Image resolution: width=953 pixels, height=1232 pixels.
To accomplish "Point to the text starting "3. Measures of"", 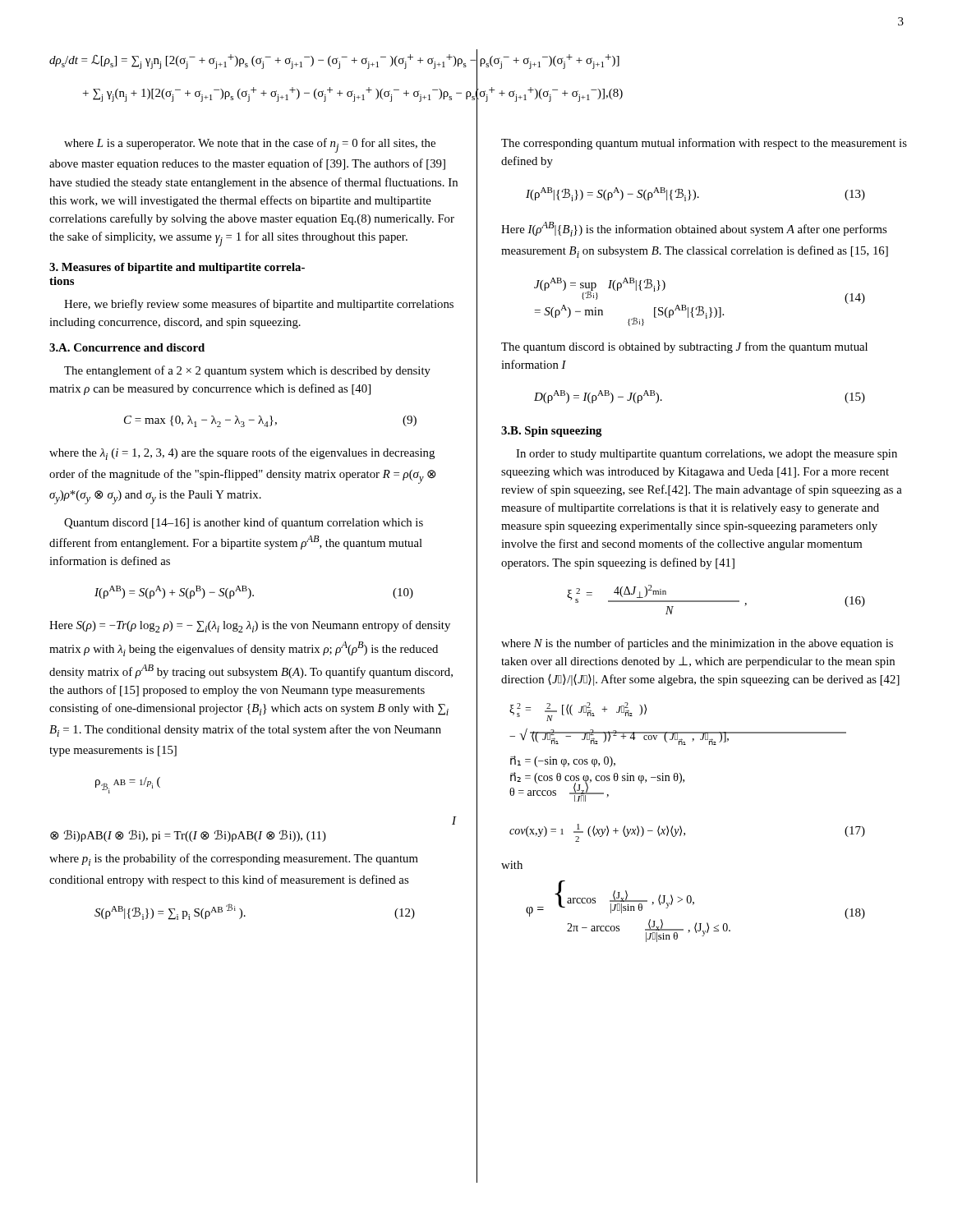I will 177,274.
